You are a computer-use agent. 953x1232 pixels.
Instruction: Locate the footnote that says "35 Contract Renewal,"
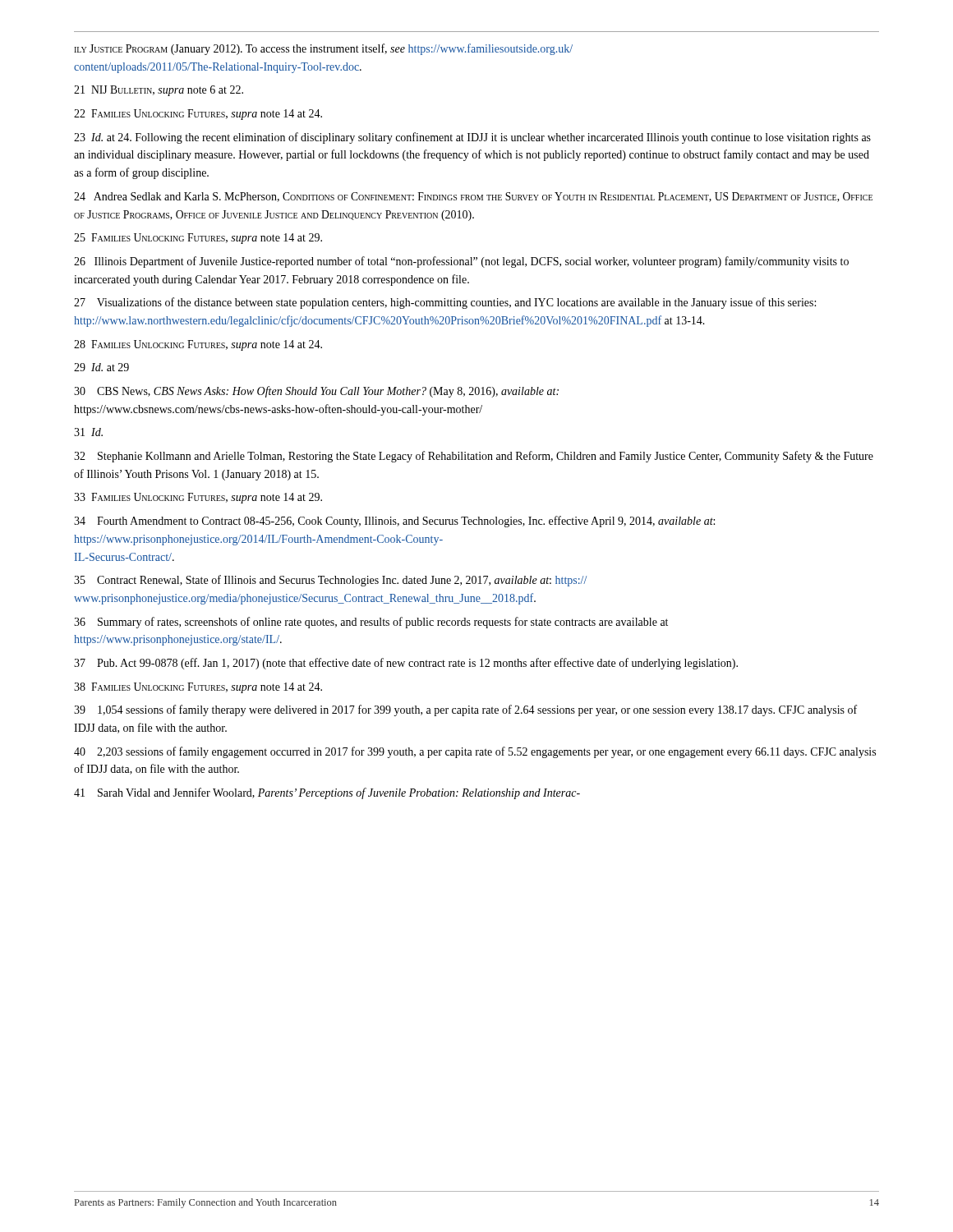[330, 589]
